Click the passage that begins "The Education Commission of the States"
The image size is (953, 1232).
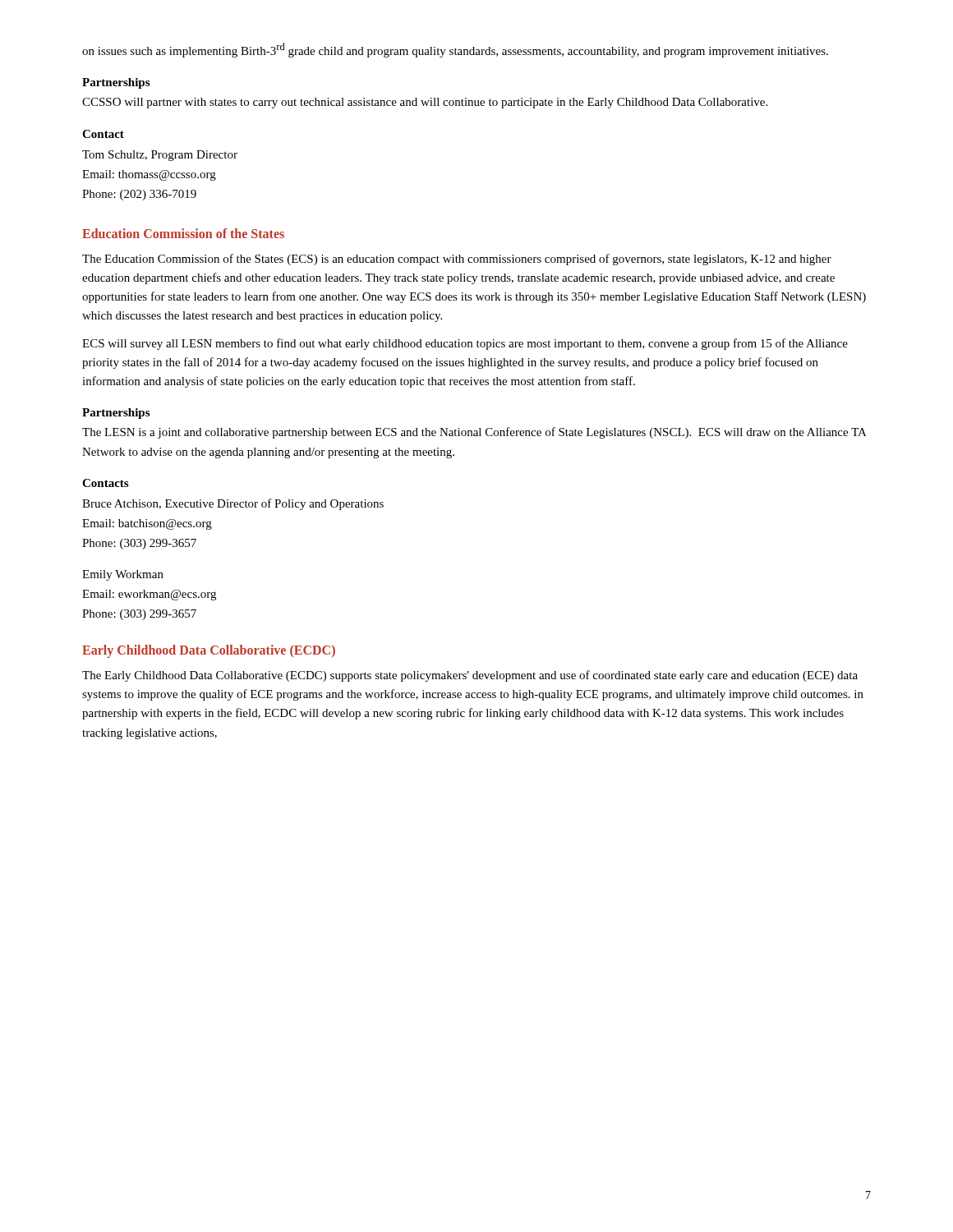[x=474, y=287]
